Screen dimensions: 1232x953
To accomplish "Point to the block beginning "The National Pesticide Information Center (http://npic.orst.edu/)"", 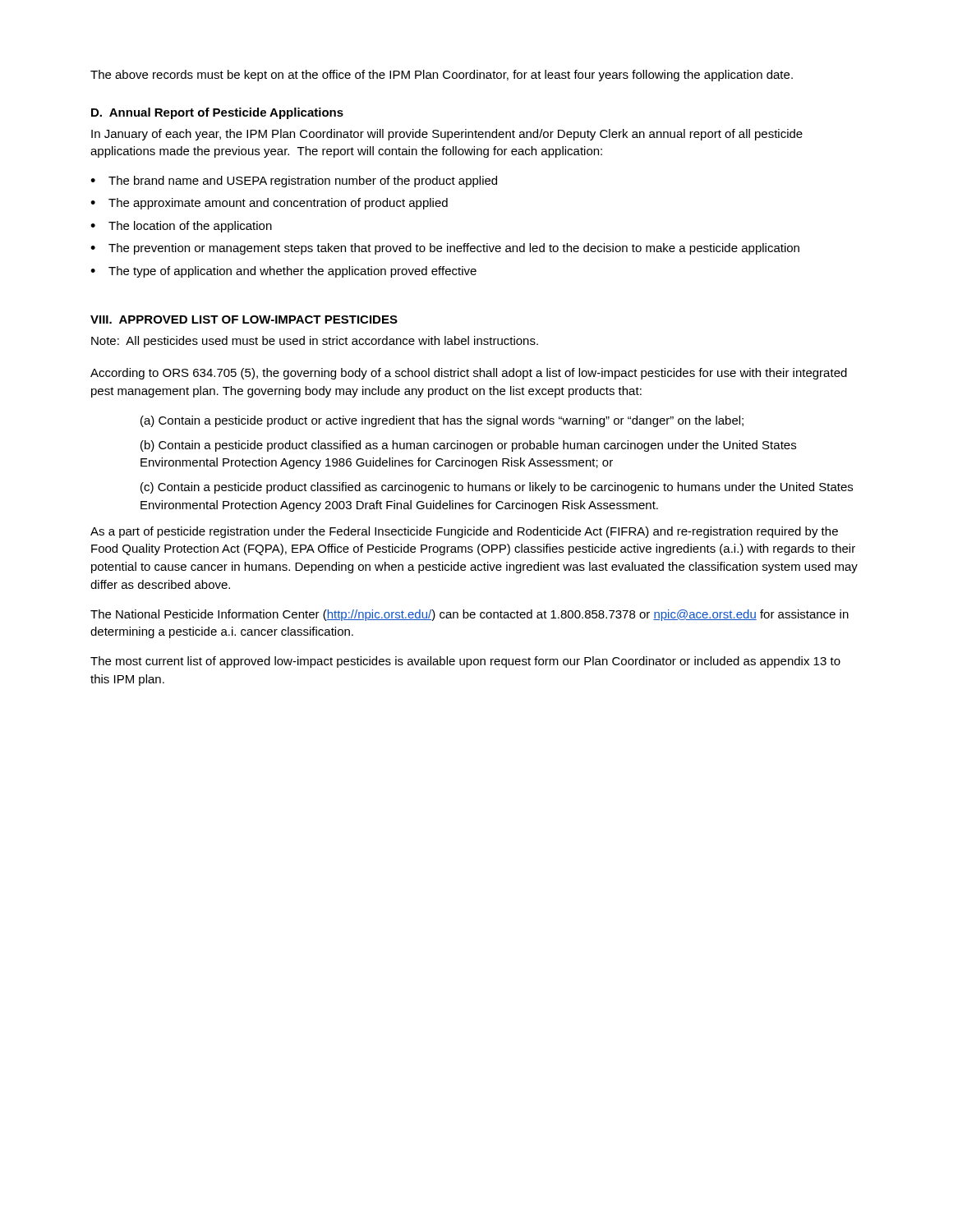I will [470, 623].
